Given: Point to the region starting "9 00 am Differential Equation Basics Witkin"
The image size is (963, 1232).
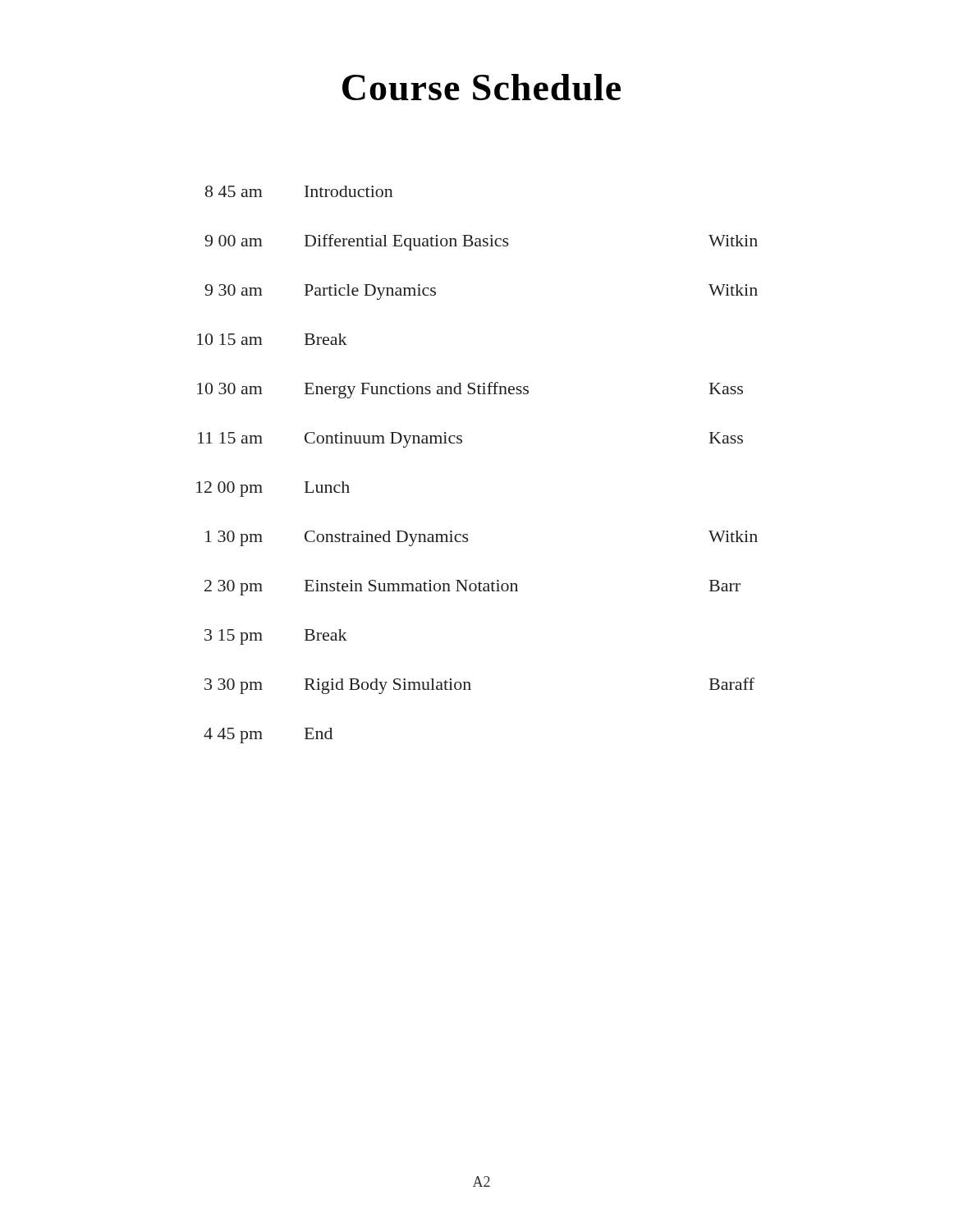Looking at the screenshot, I should [482, 241].
